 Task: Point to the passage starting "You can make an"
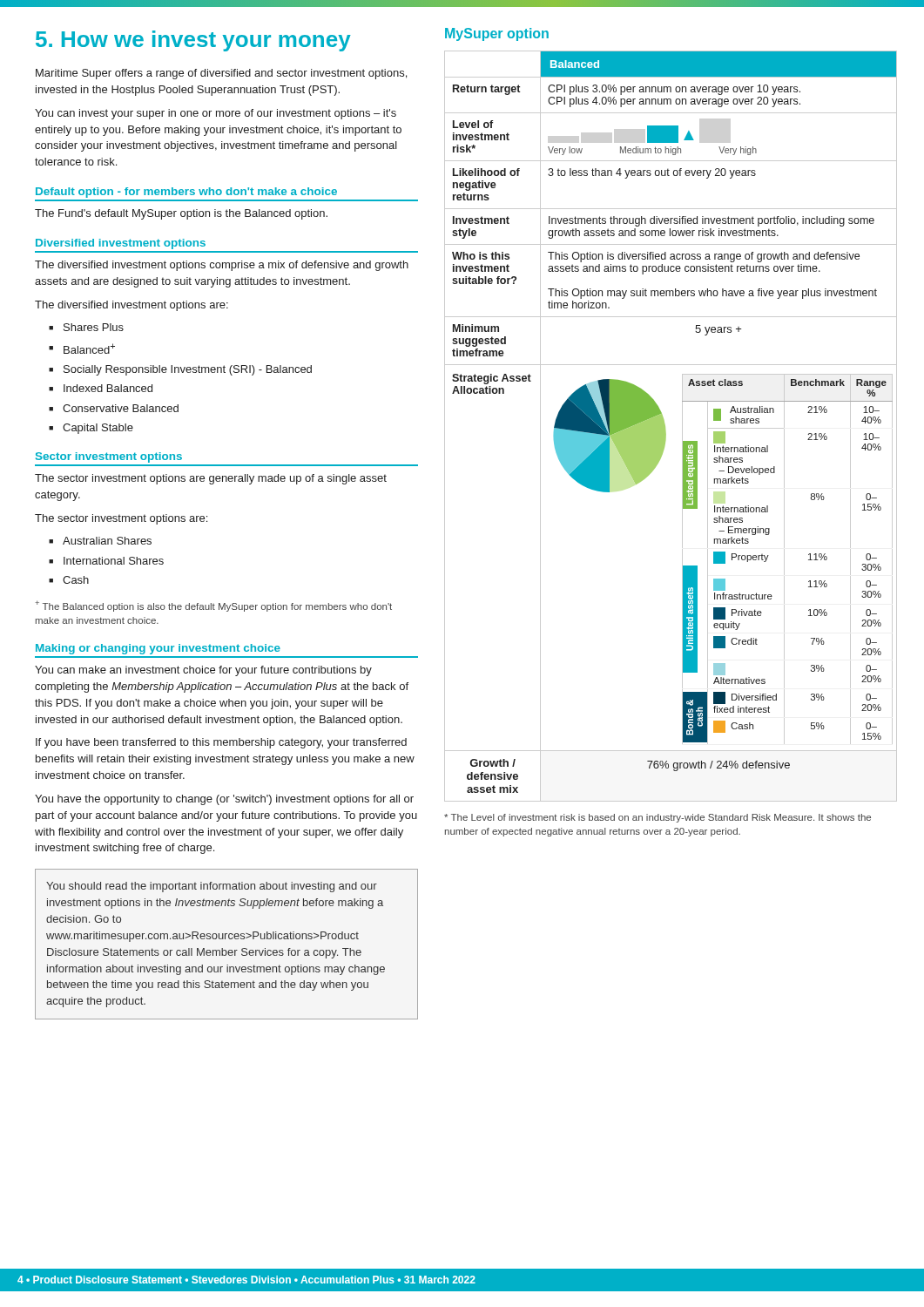(x=226, y=695)
